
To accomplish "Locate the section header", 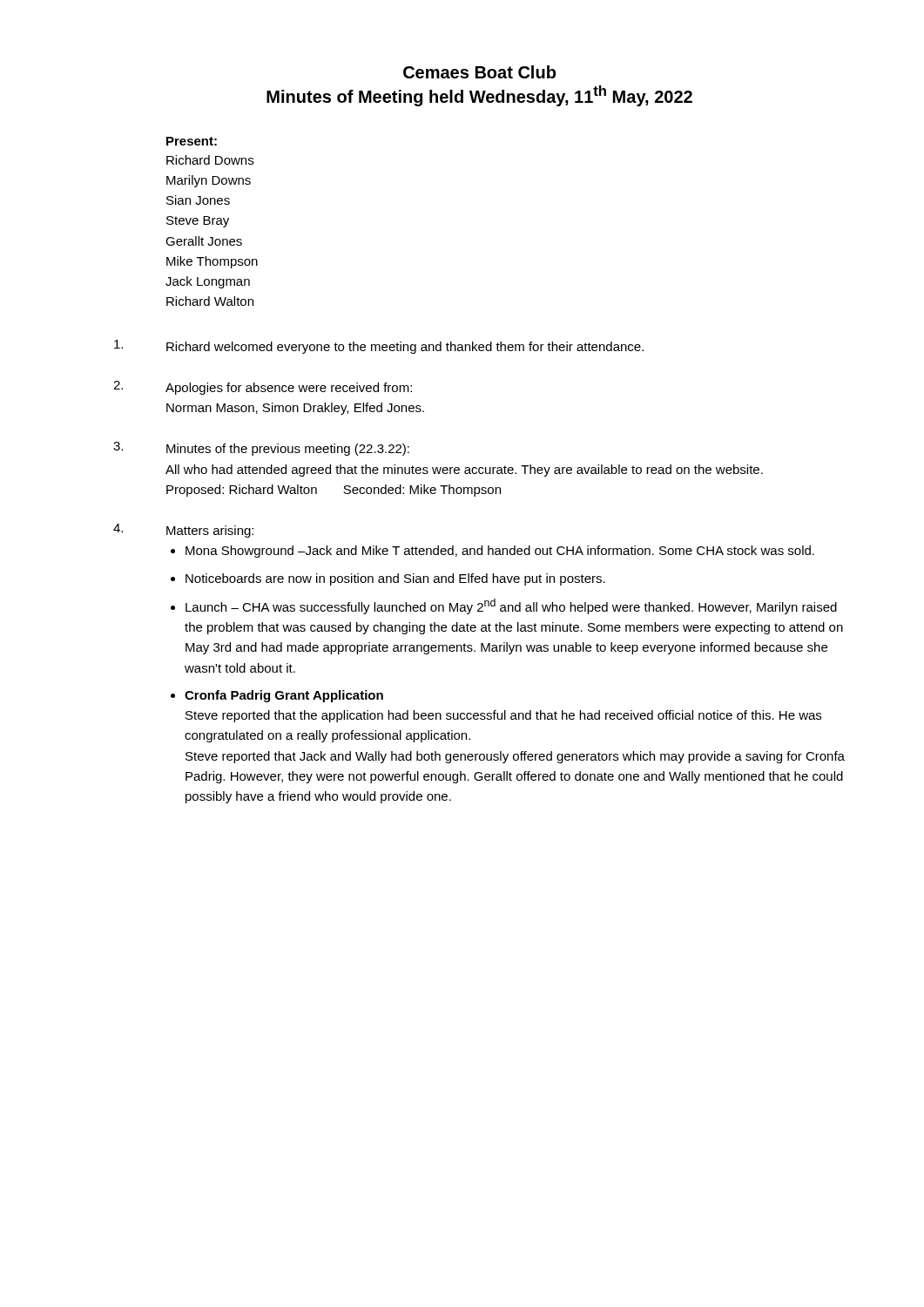I will pos(192,140).
